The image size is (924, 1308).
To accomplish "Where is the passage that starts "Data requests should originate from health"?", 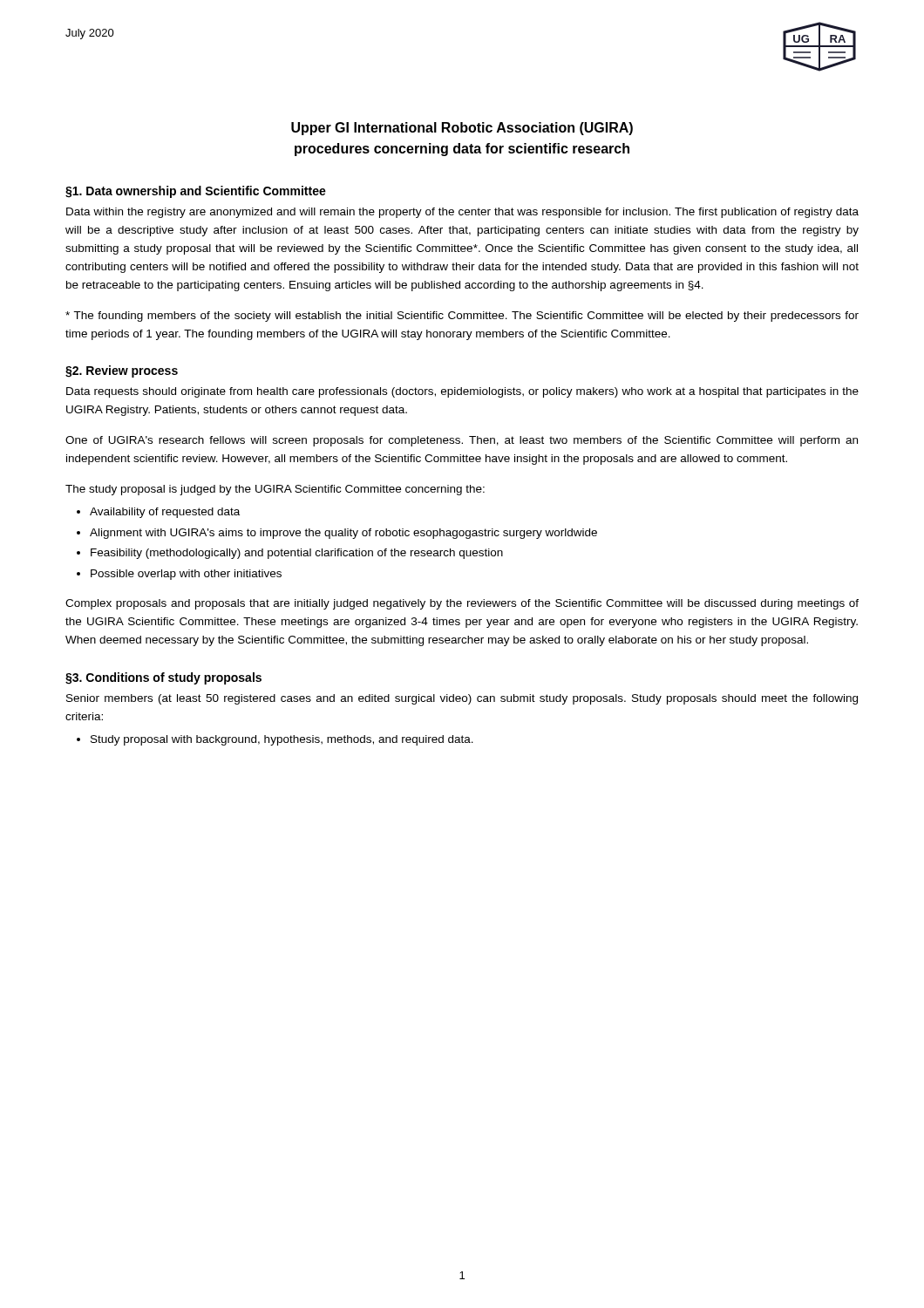I will pyautogui.click(x=462, y=401).
